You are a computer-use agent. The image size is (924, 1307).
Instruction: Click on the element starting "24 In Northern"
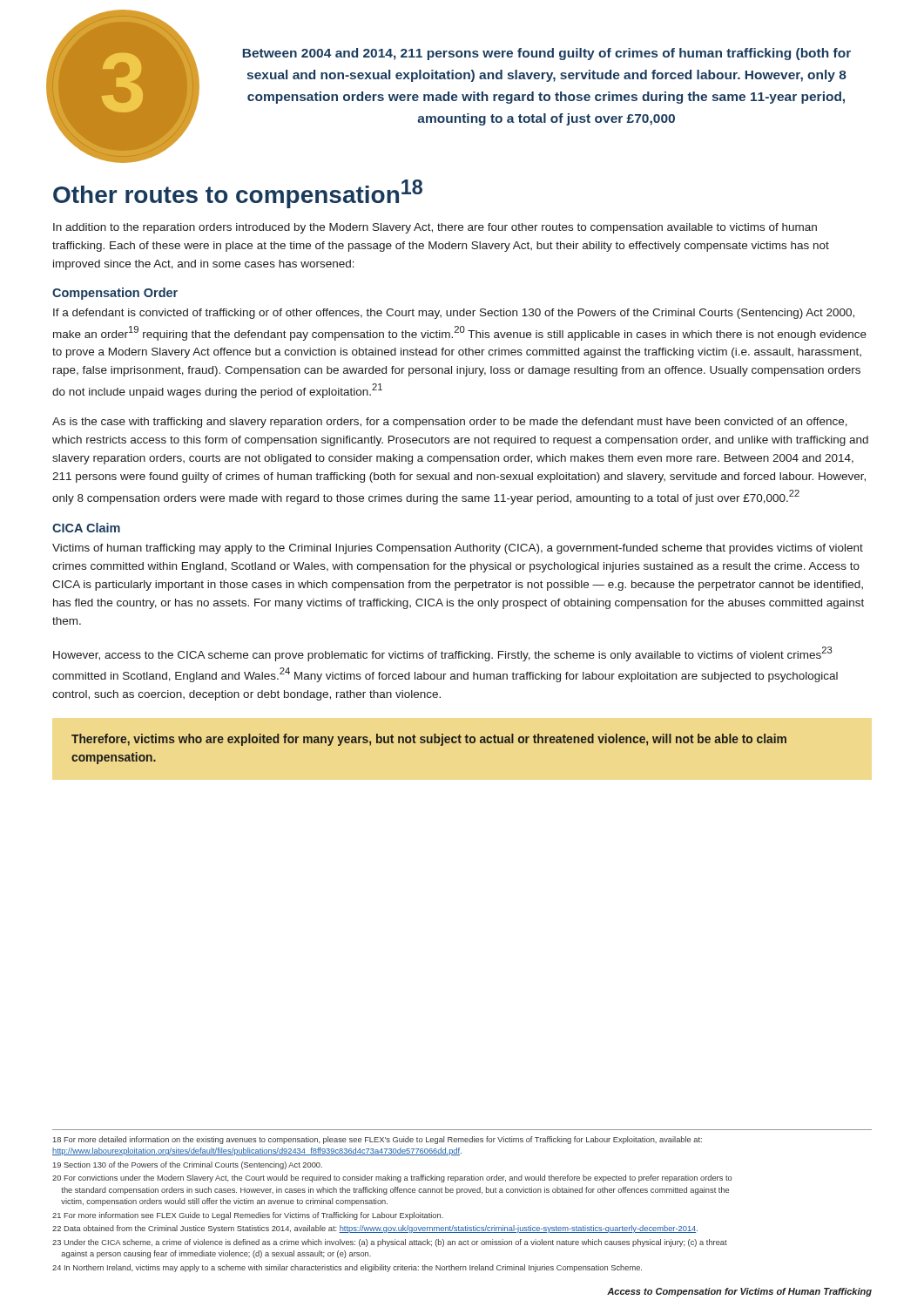point(347,1267)
